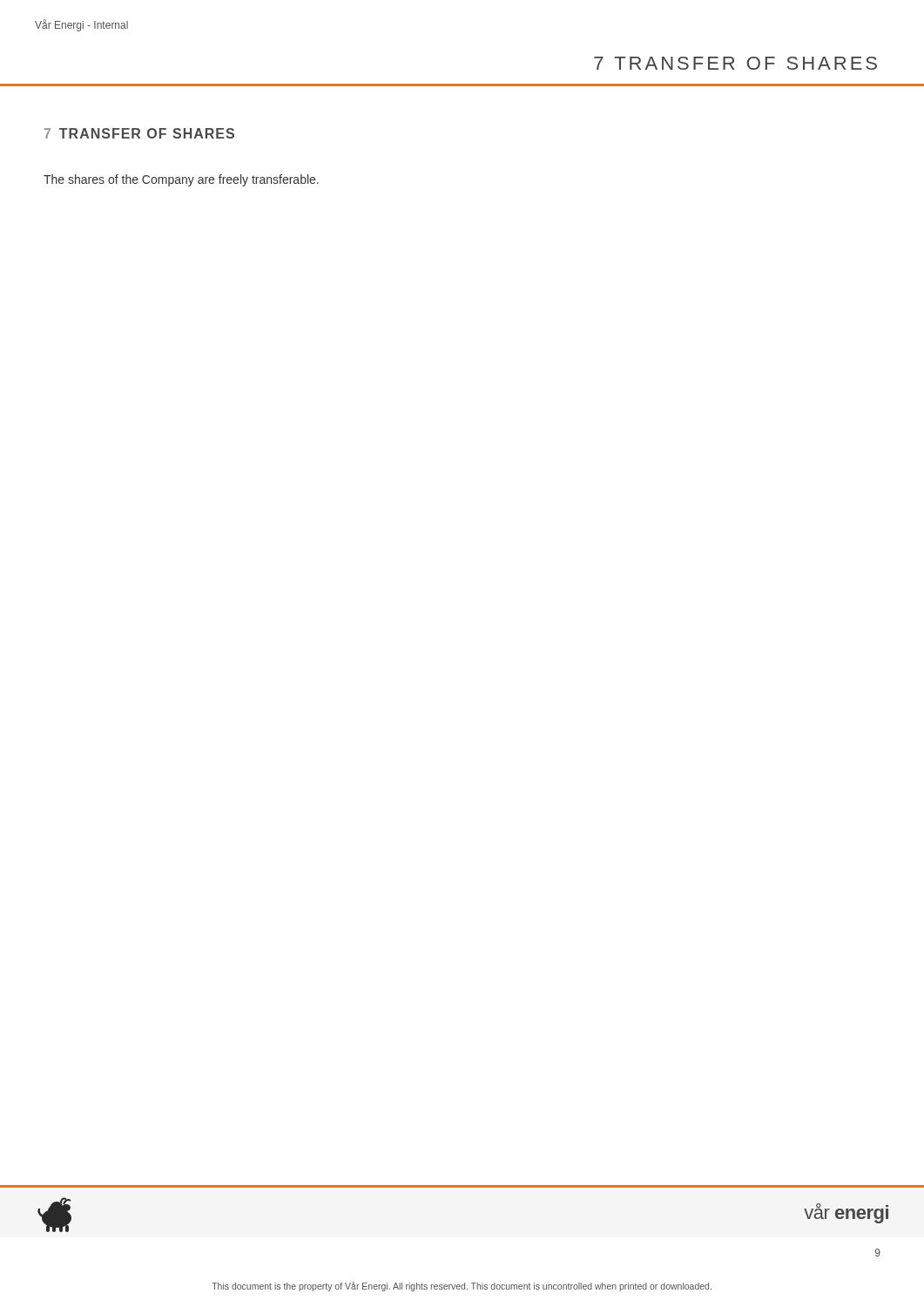Click on the passage starting "7 TRANSFER OF SHARES"
The height and width of the screenshot is (1307, 924).
140,134
